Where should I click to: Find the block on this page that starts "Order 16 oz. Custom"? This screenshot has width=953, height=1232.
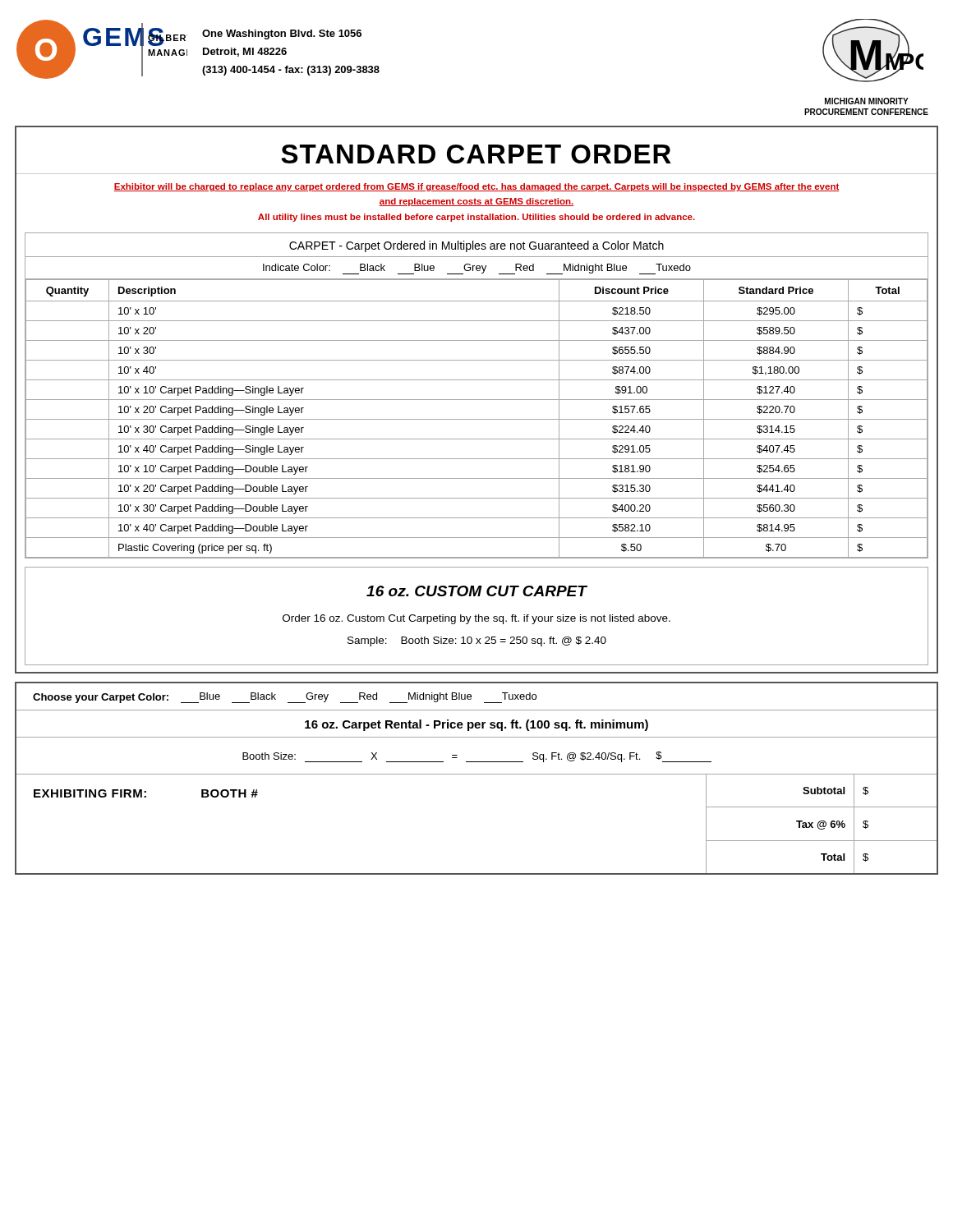(x=476, y=618)
